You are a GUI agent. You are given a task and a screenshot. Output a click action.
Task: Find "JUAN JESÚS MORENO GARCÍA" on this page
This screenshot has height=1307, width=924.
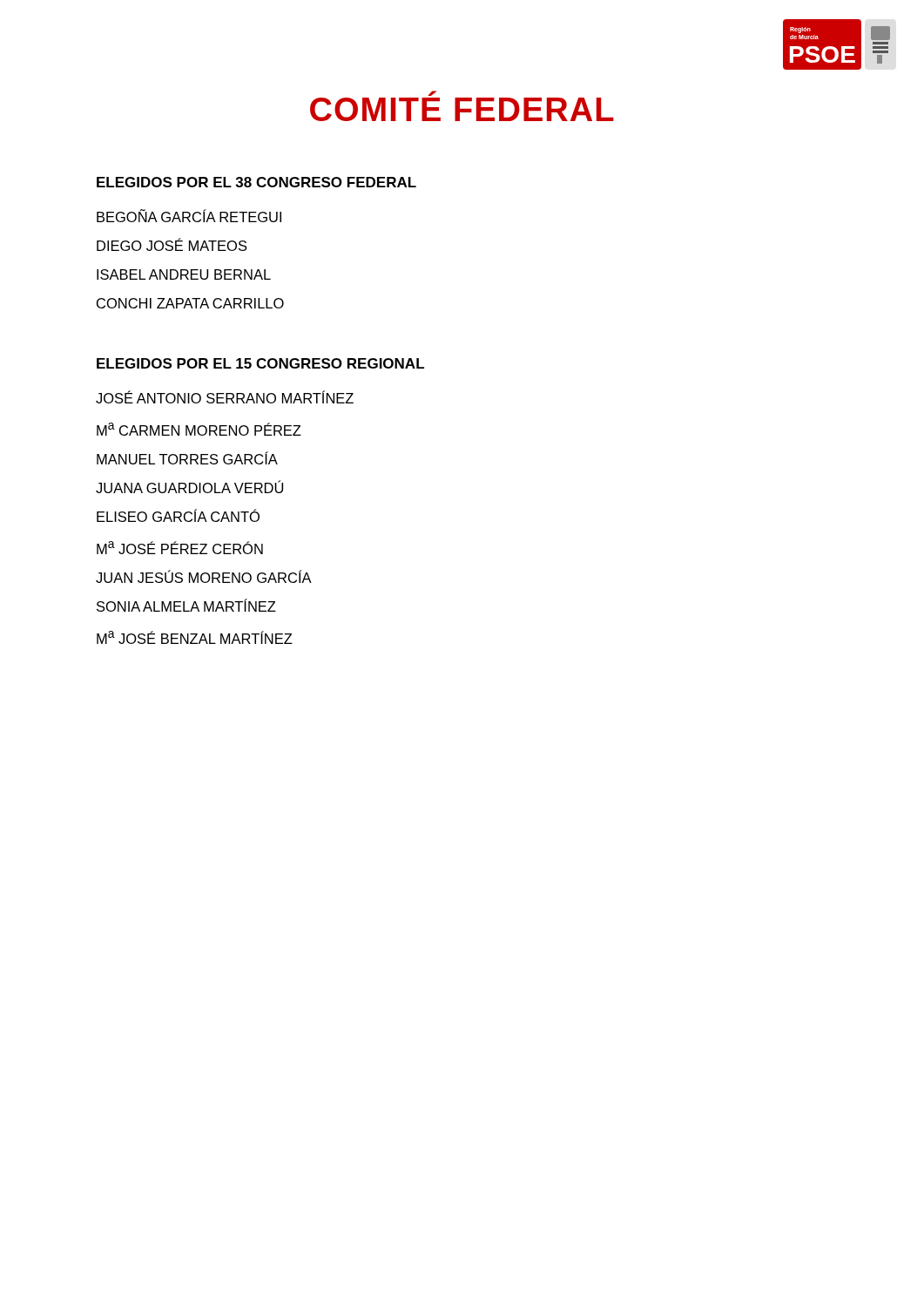204,578
